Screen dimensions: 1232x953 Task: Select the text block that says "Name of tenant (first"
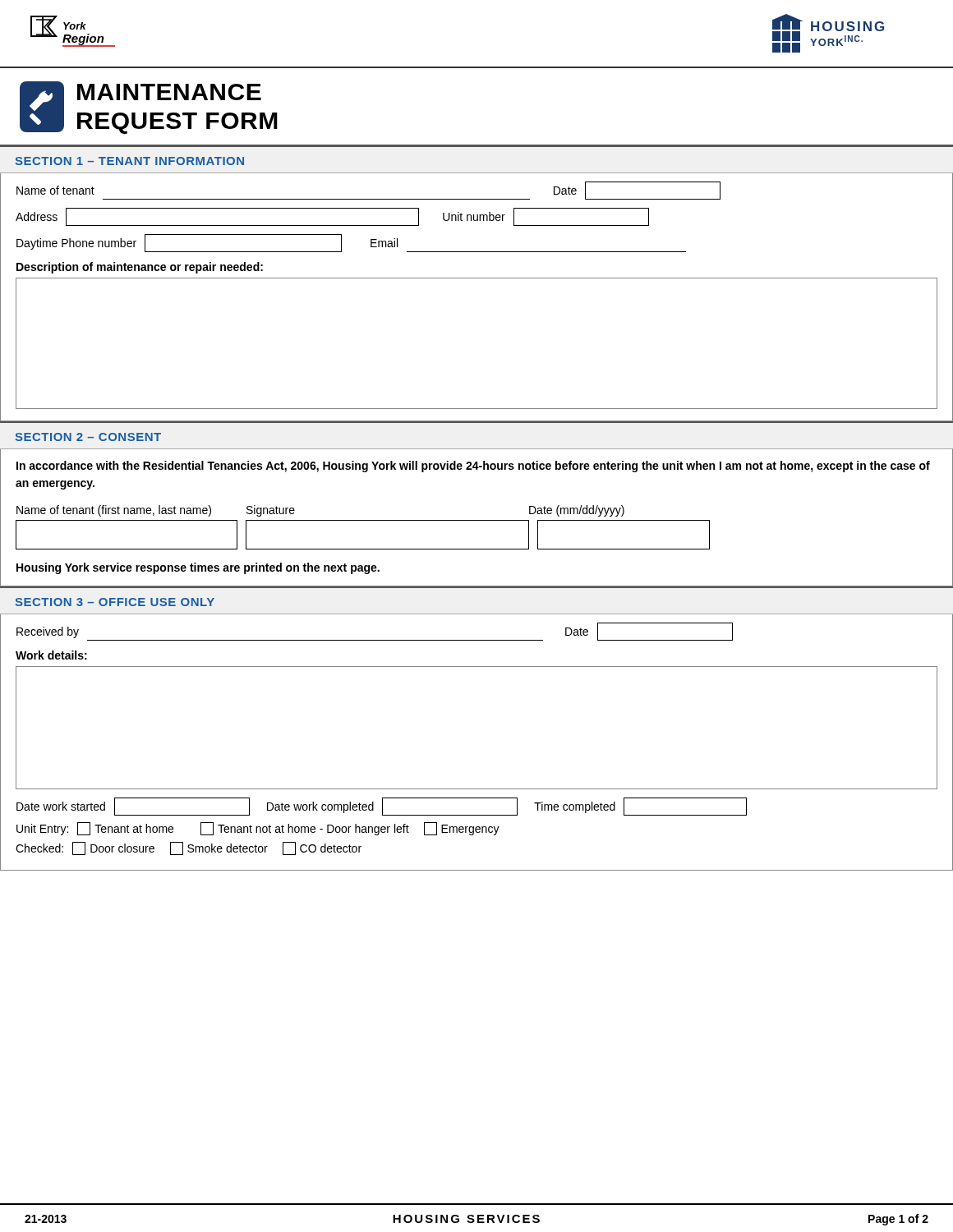tap(320, 510)
